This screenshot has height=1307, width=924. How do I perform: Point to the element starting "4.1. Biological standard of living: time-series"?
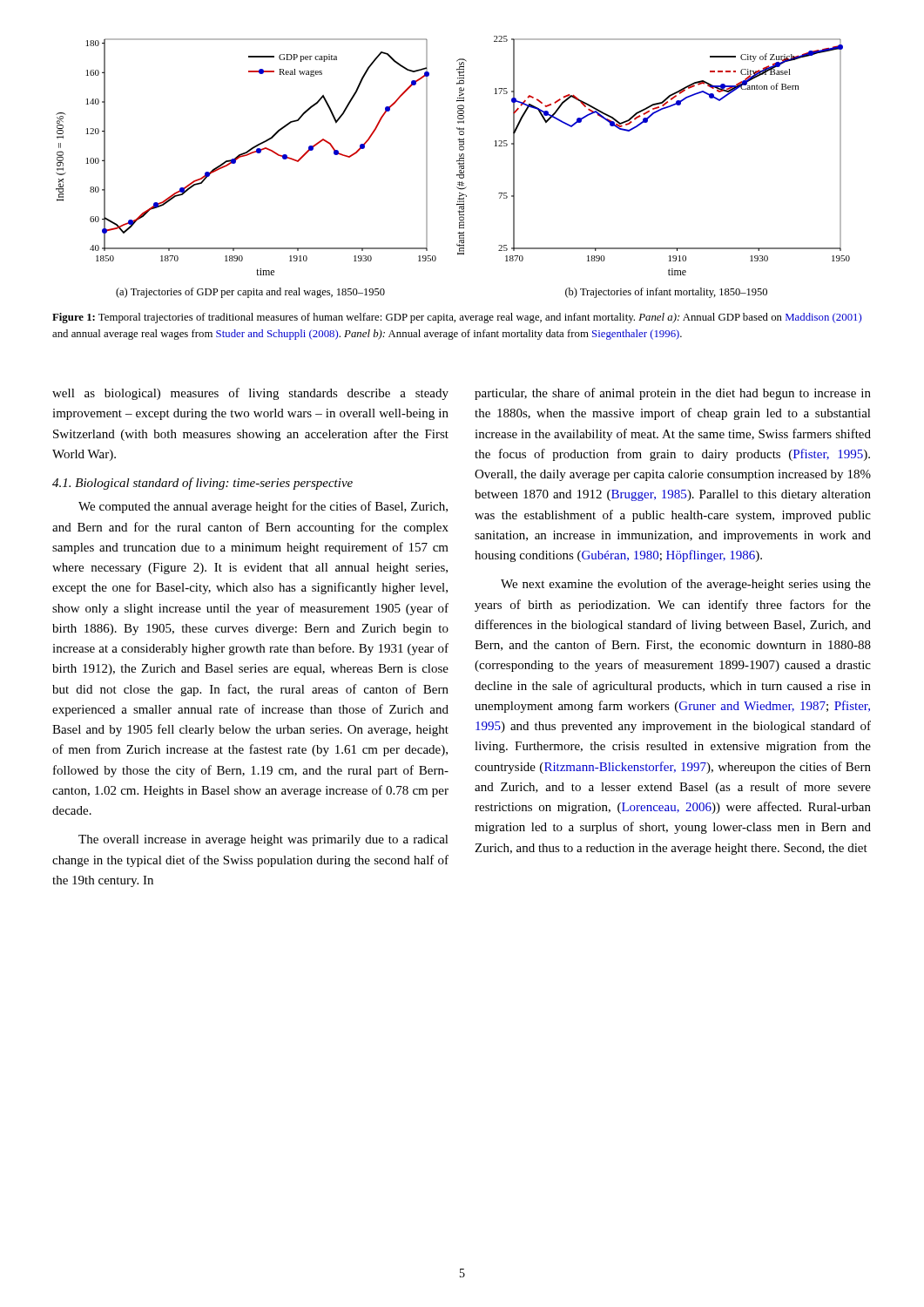[203, 483]
